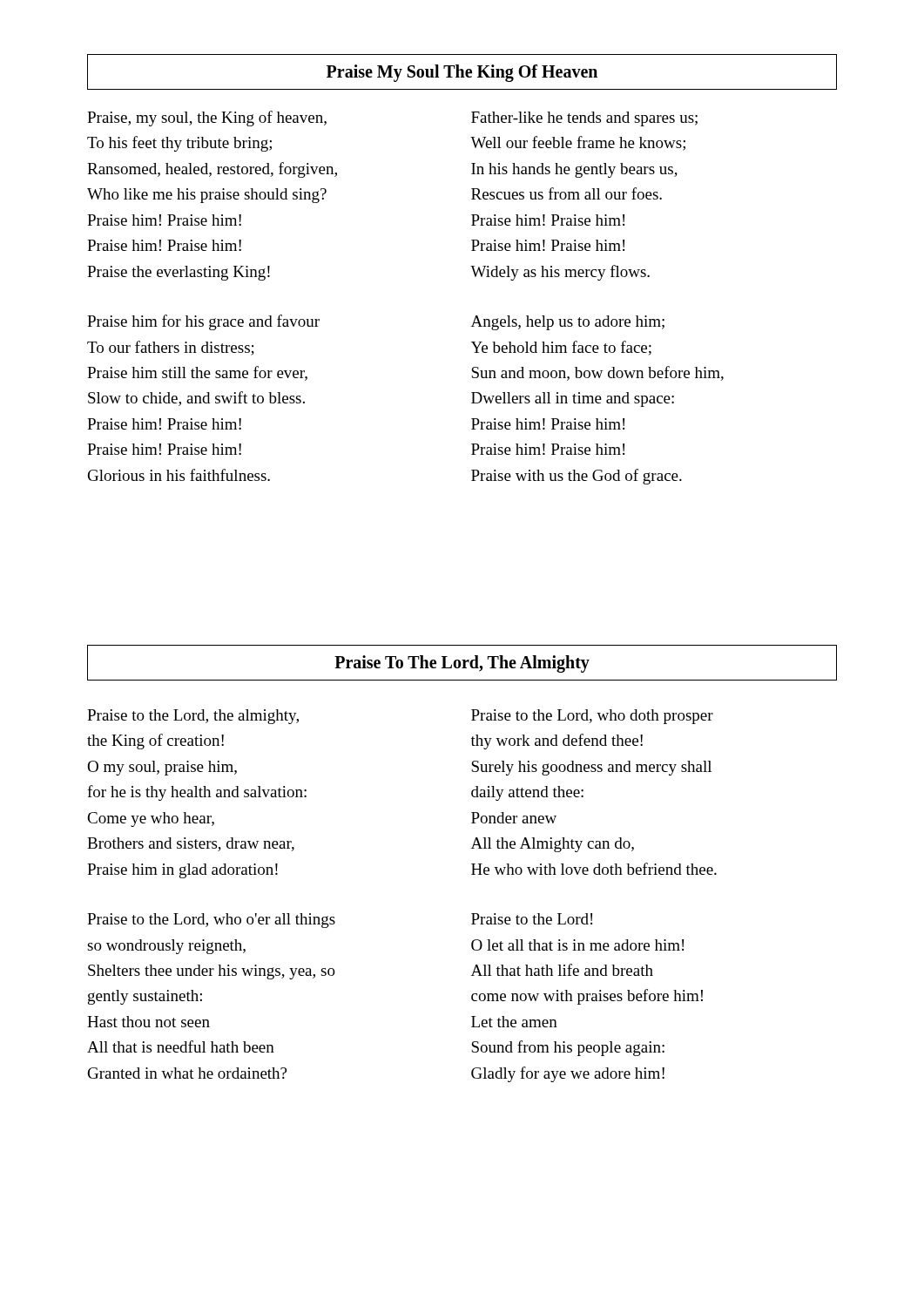The width and height of the screenshot is (924, 1307).
Task: Click on the text starting "Angels, help us to adore him;"
Action: coord(654,398)
